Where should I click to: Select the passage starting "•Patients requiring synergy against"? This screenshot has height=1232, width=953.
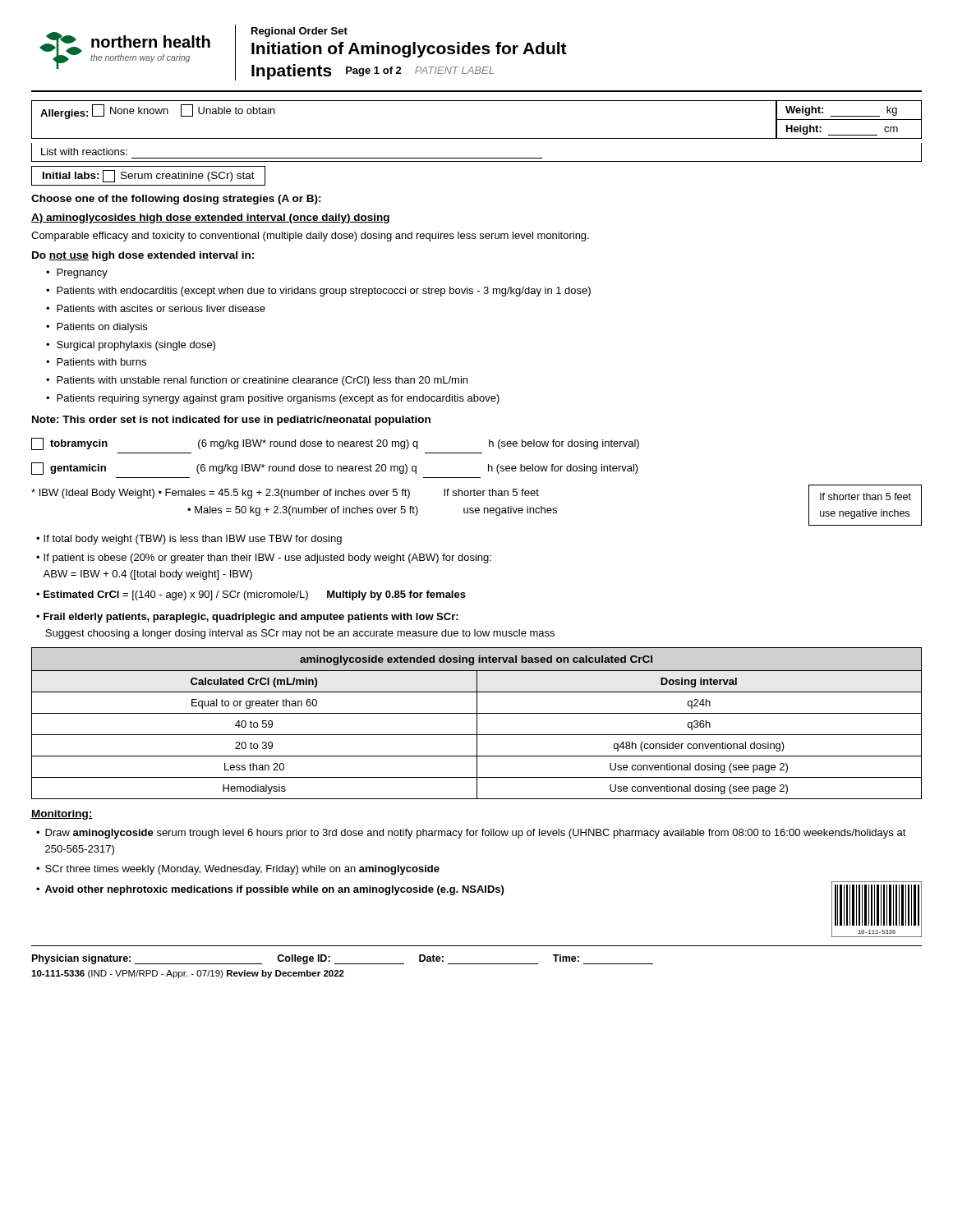pos(273,399)
